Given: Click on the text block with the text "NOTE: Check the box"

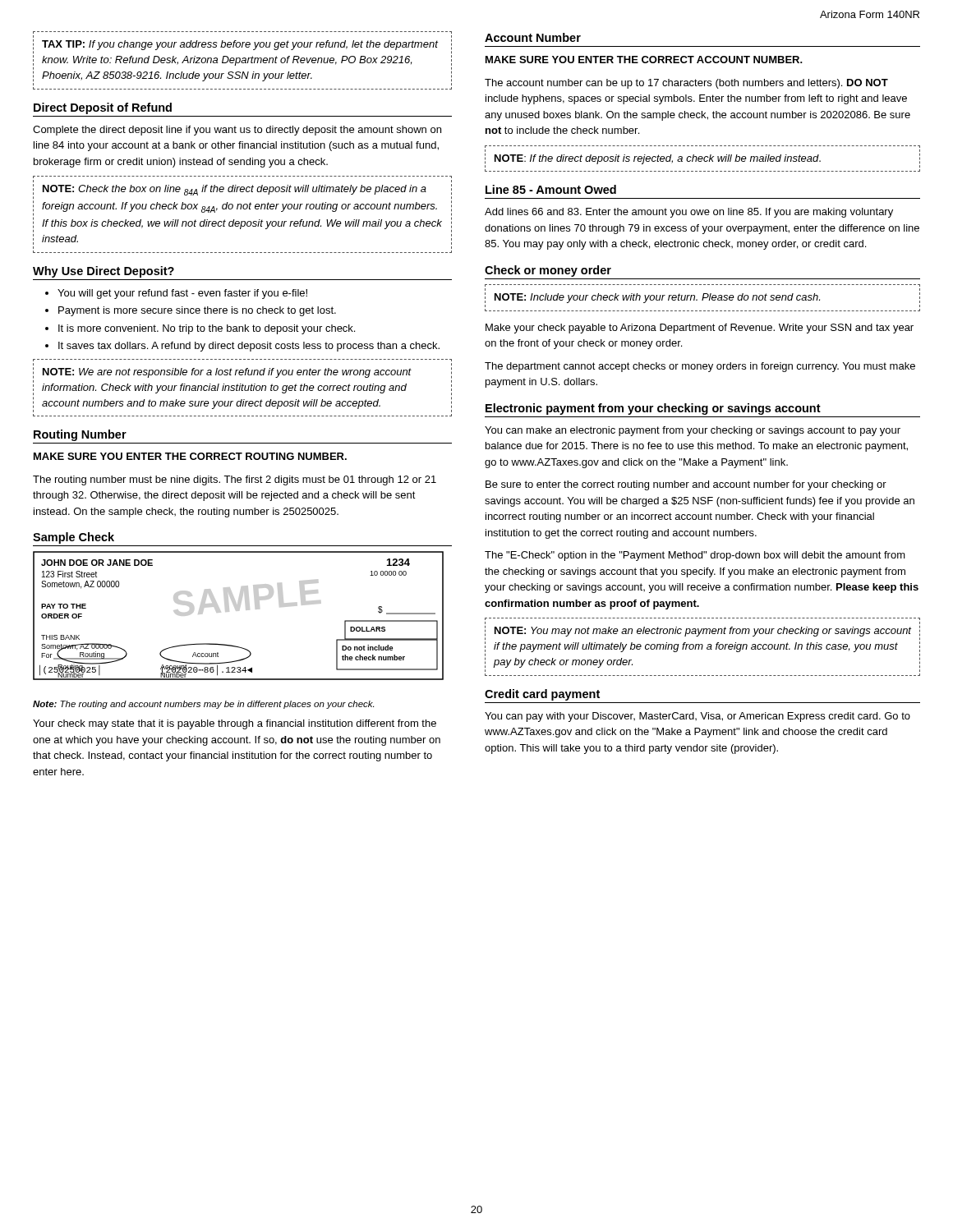Looking at the screenshot, I should [242, 214].
